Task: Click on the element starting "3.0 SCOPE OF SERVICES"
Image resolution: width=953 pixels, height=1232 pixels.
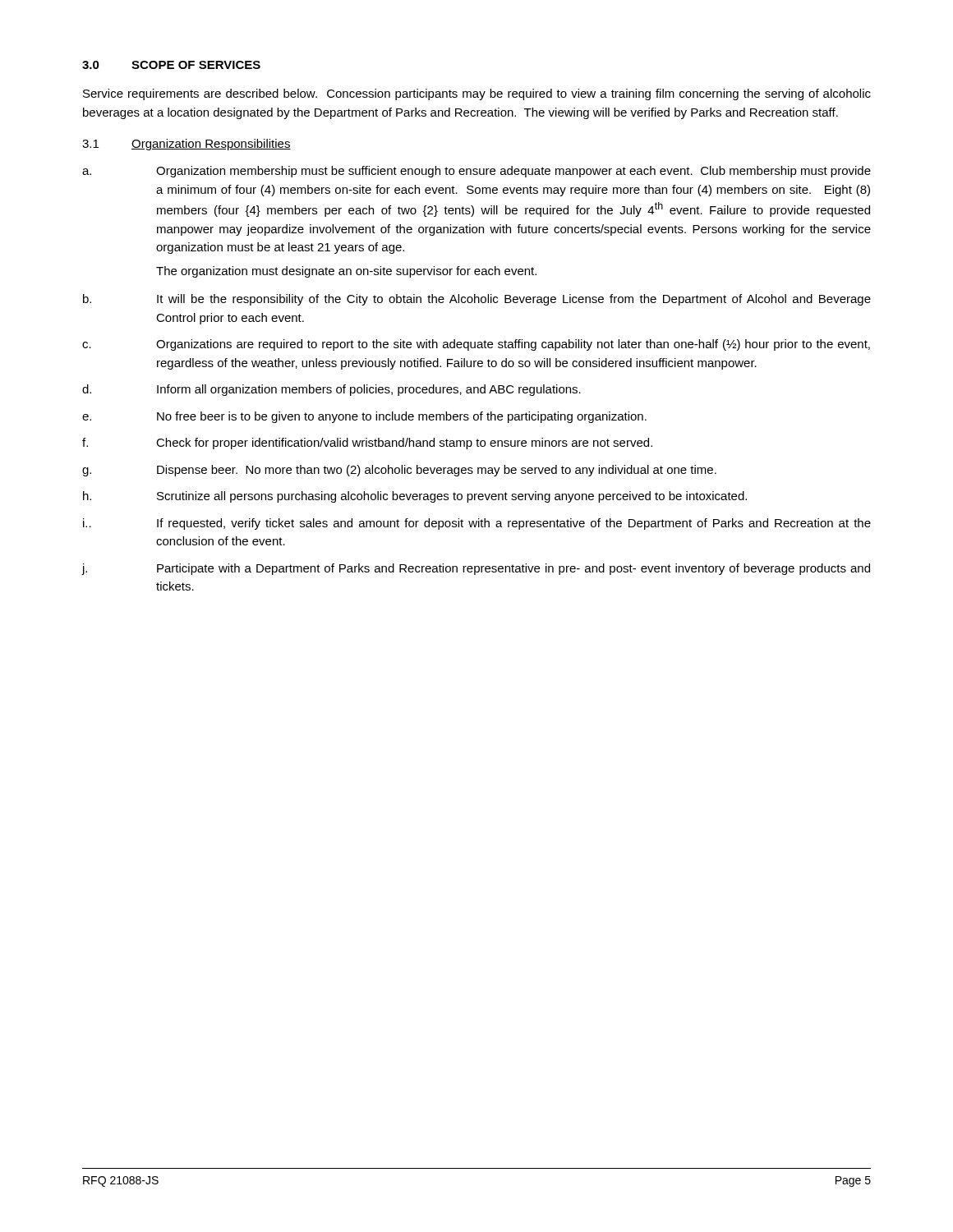Action: click(171, 64)
